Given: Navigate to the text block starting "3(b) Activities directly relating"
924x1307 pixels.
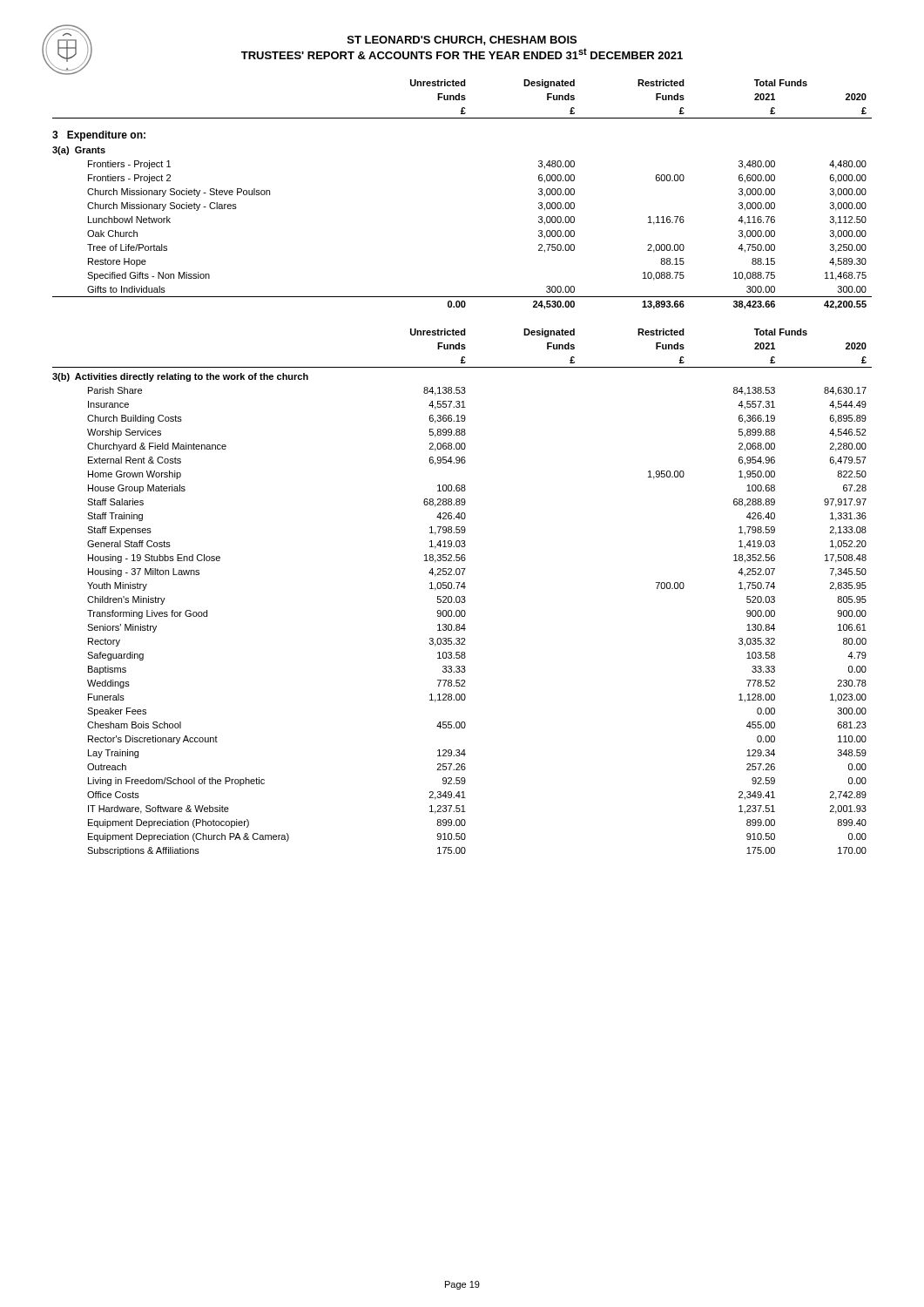Looking at the screenshot, I should click(180, 377).
